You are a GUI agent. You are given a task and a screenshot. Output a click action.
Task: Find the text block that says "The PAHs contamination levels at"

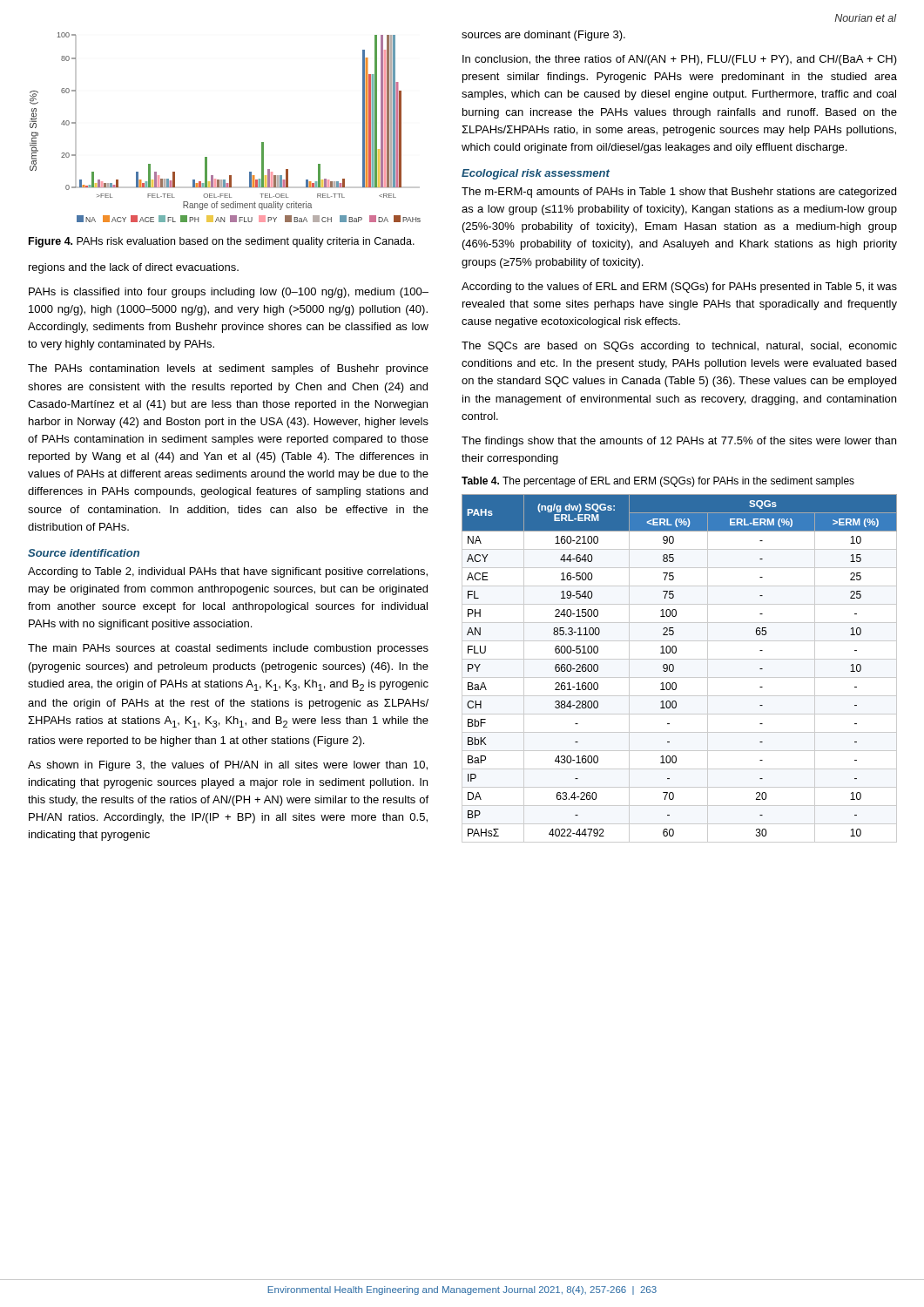(228, 448)
